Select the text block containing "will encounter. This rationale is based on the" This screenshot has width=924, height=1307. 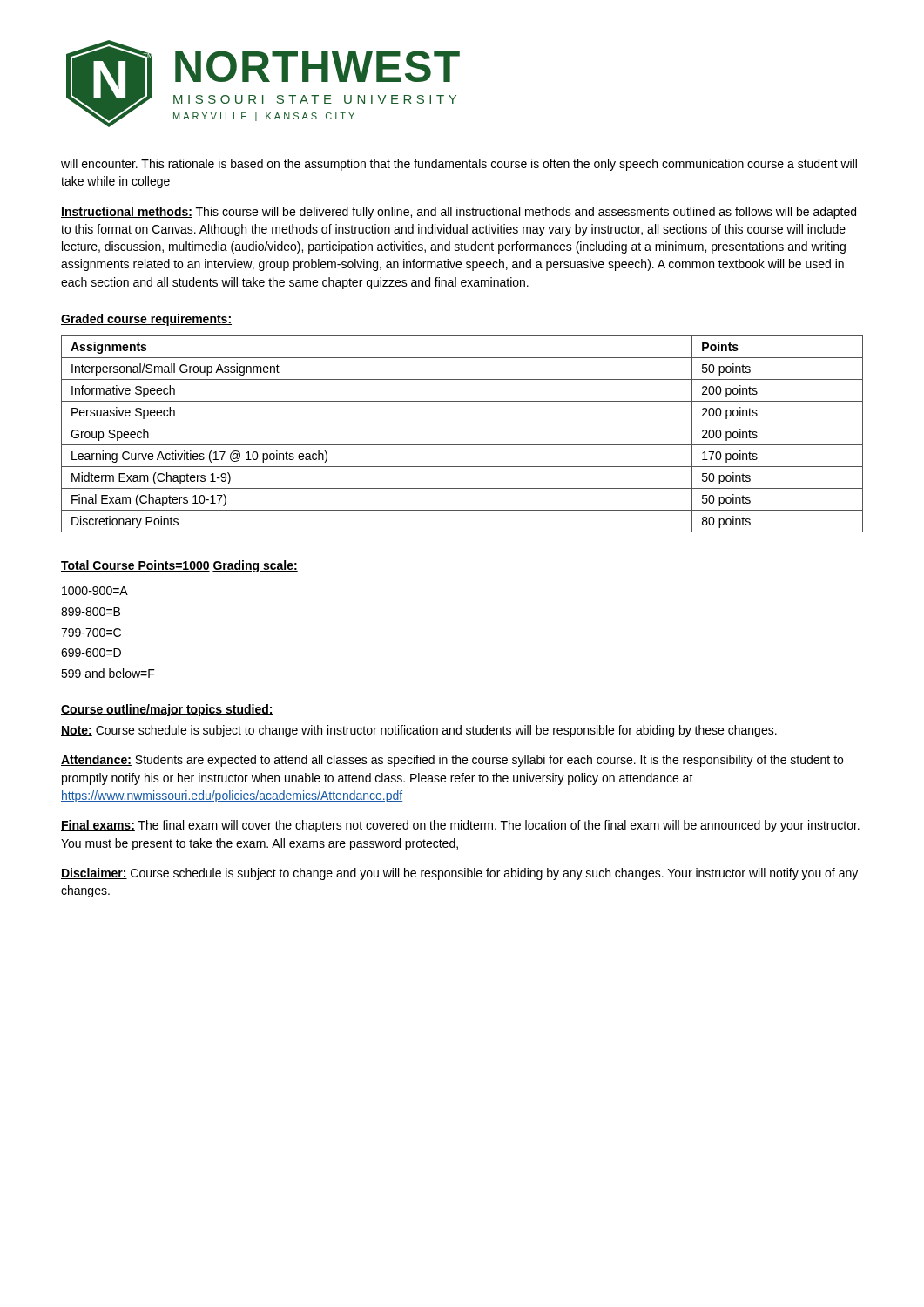pyautogui.click(x=462, y=173)
